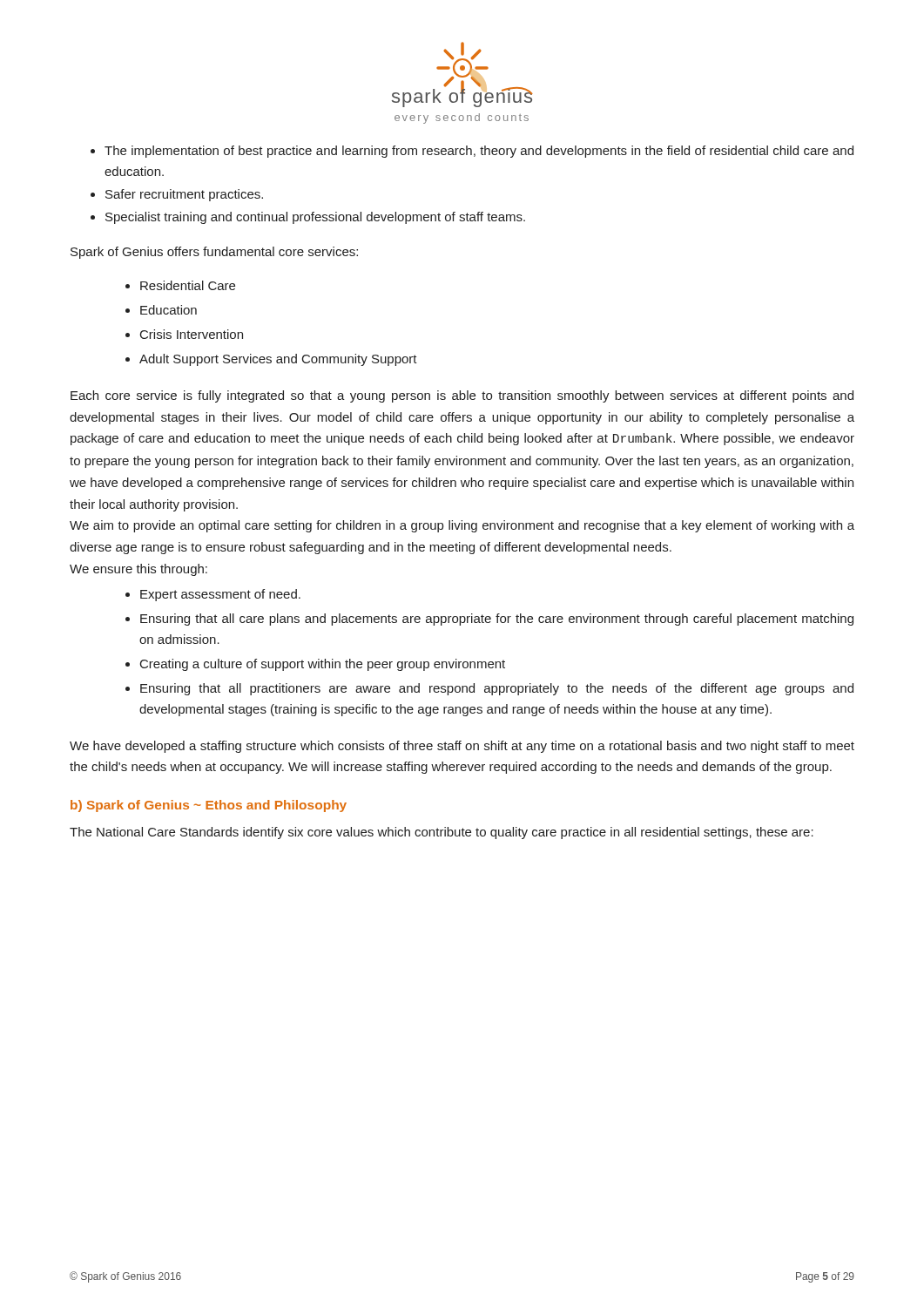The image size is (924, 1307).
Task: Locate the text block containing "Each core service is fully integrated so that"
Action: 462,449
